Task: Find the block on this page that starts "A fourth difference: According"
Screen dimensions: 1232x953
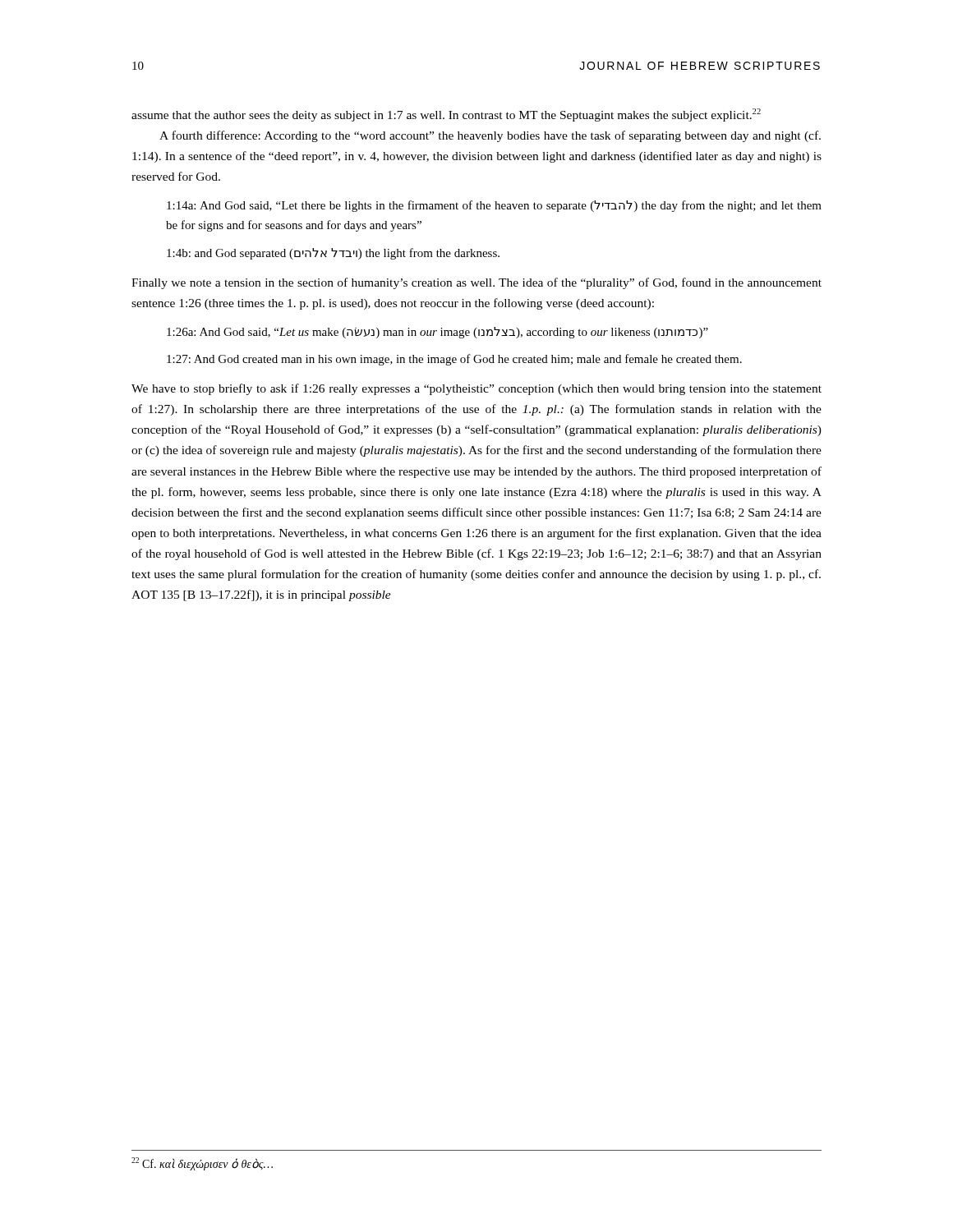Action: point(476,156)
